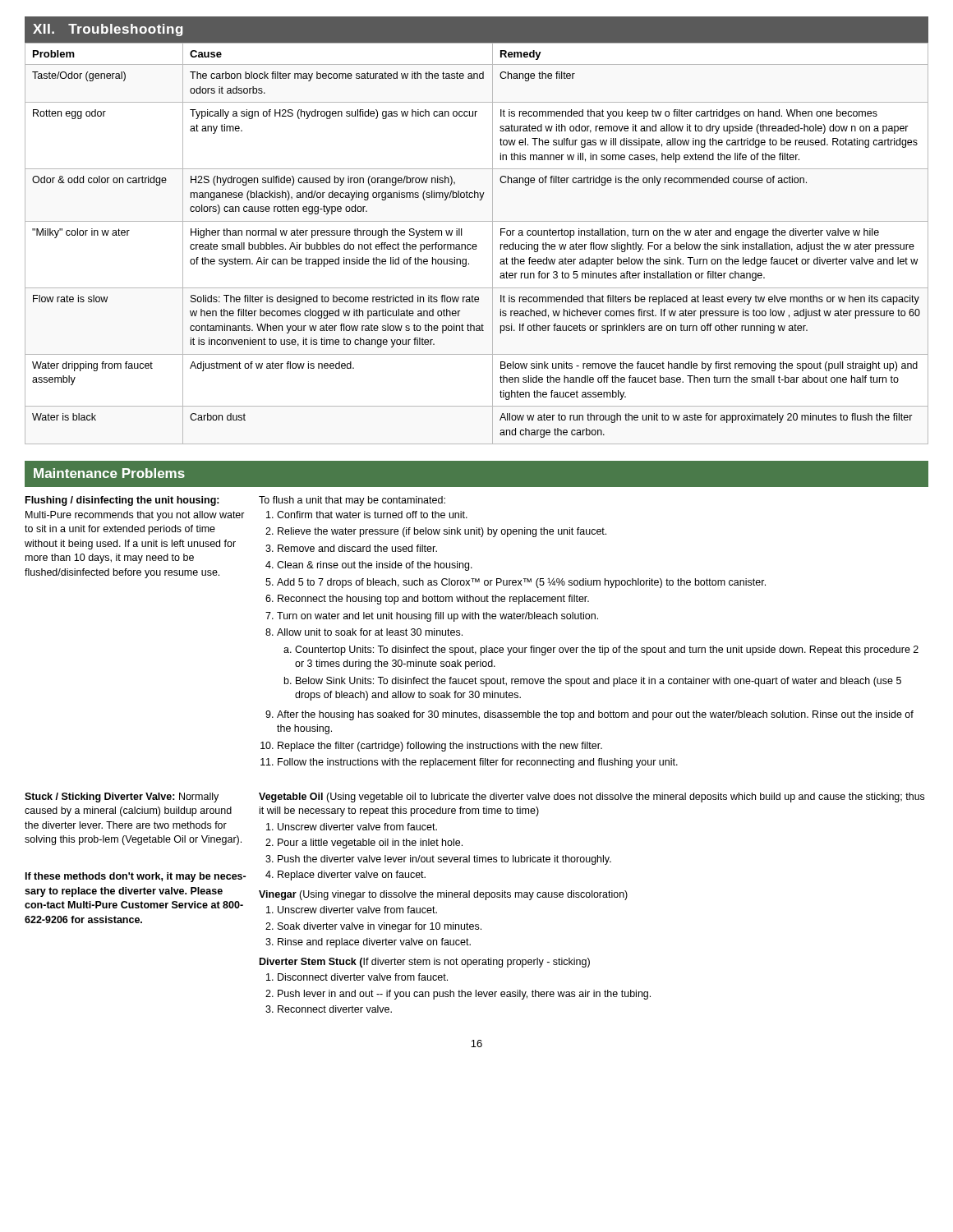The height and width of the screenshot is (1232, 953).
Task: Select the text starting "Turn on water and let unit"
Action: [x=438, y=616]
